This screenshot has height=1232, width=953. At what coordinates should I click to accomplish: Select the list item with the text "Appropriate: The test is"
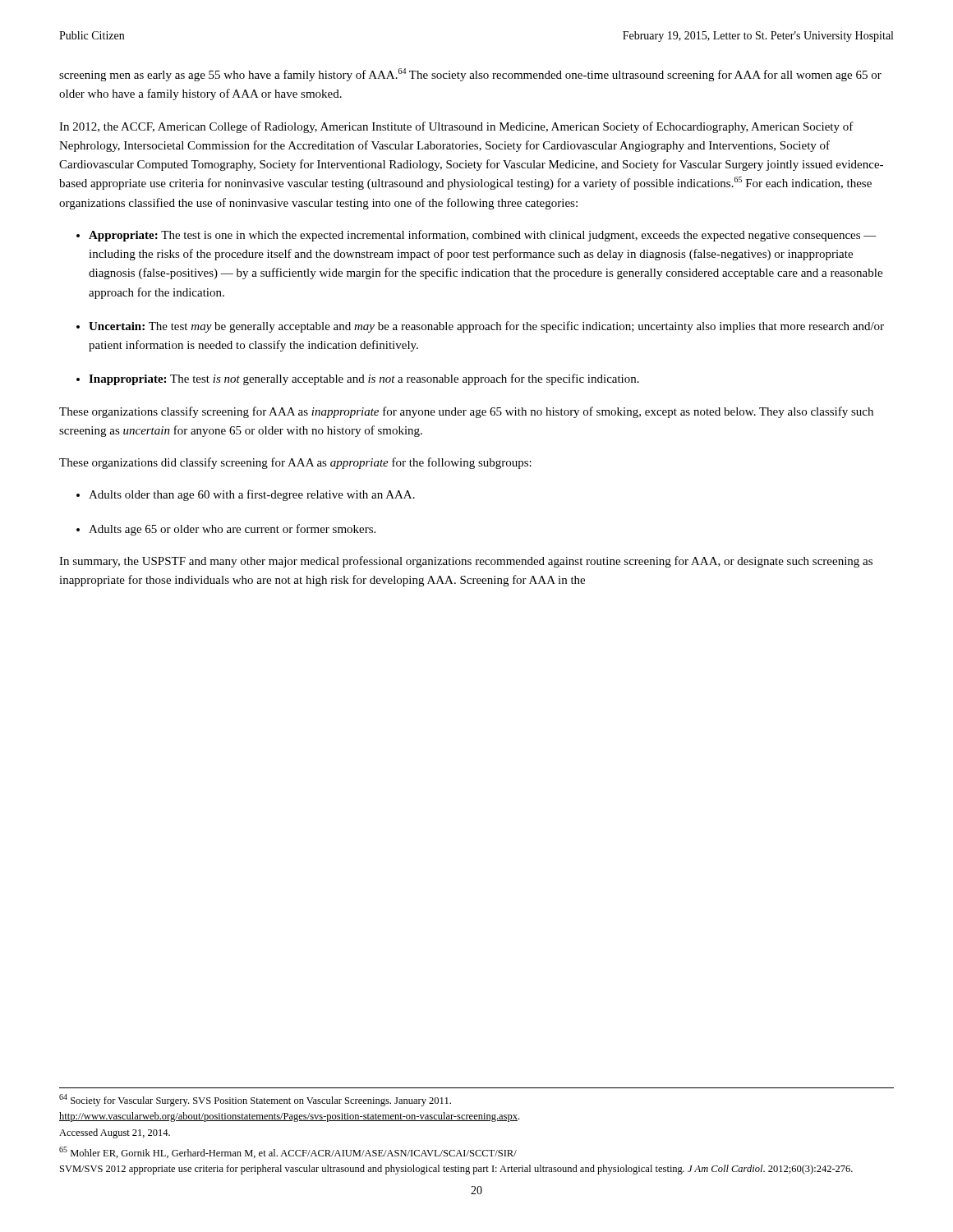[x=486, y=263]
